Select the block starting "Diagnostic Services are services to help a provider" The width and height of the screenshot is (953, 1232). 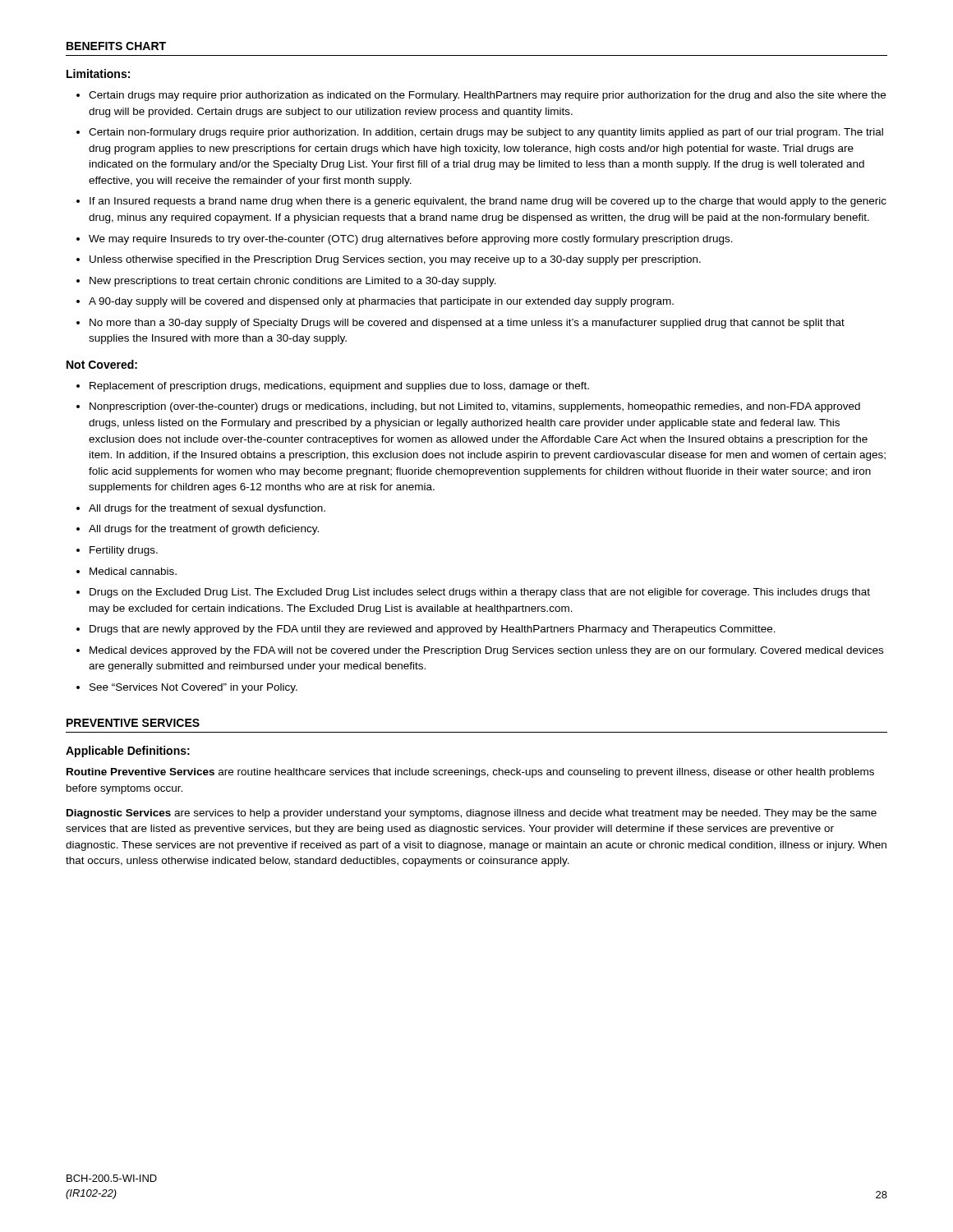point(476,836)
